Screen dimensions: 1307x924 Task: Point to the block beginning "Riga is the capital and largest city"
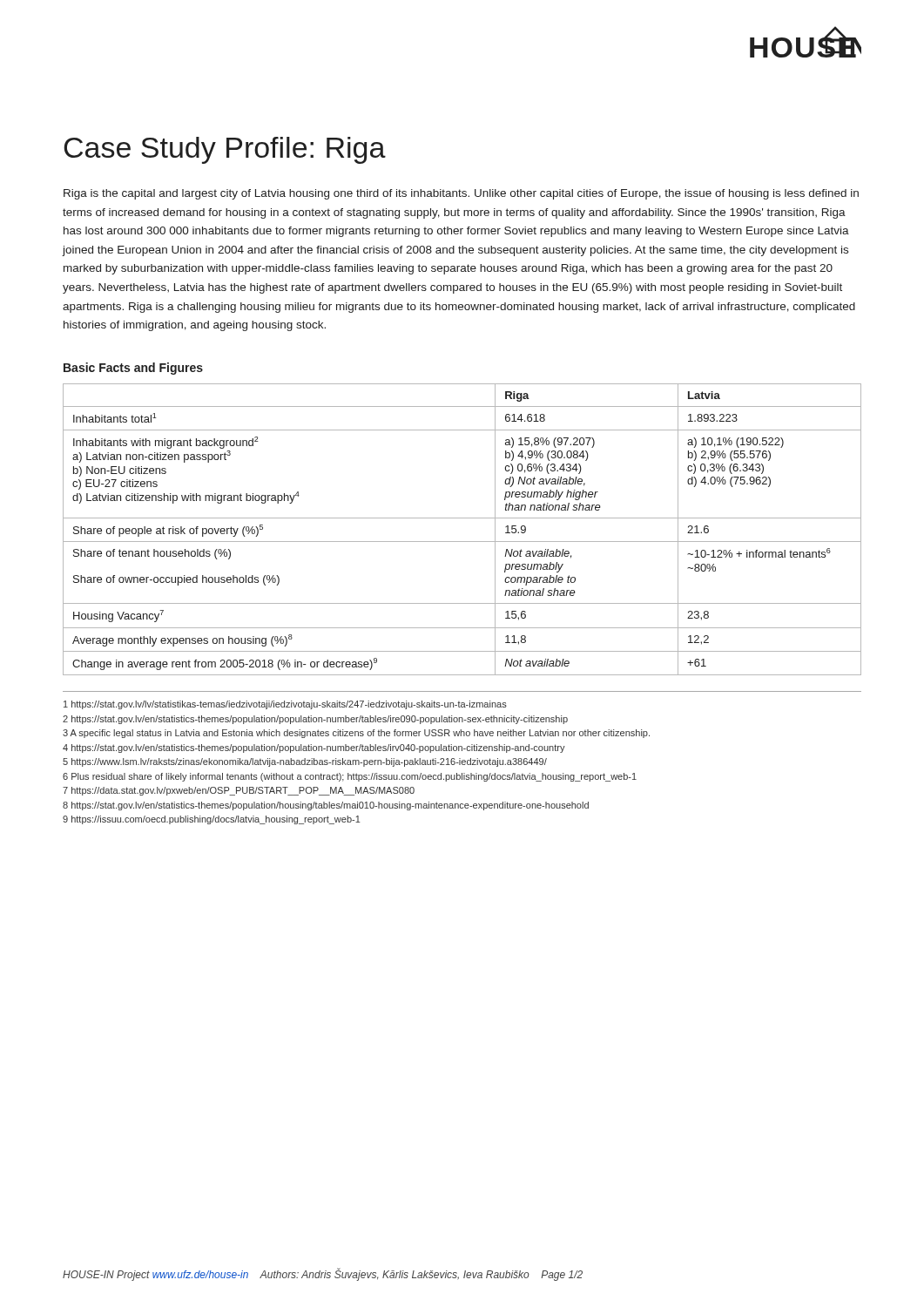tap(461, 259)
